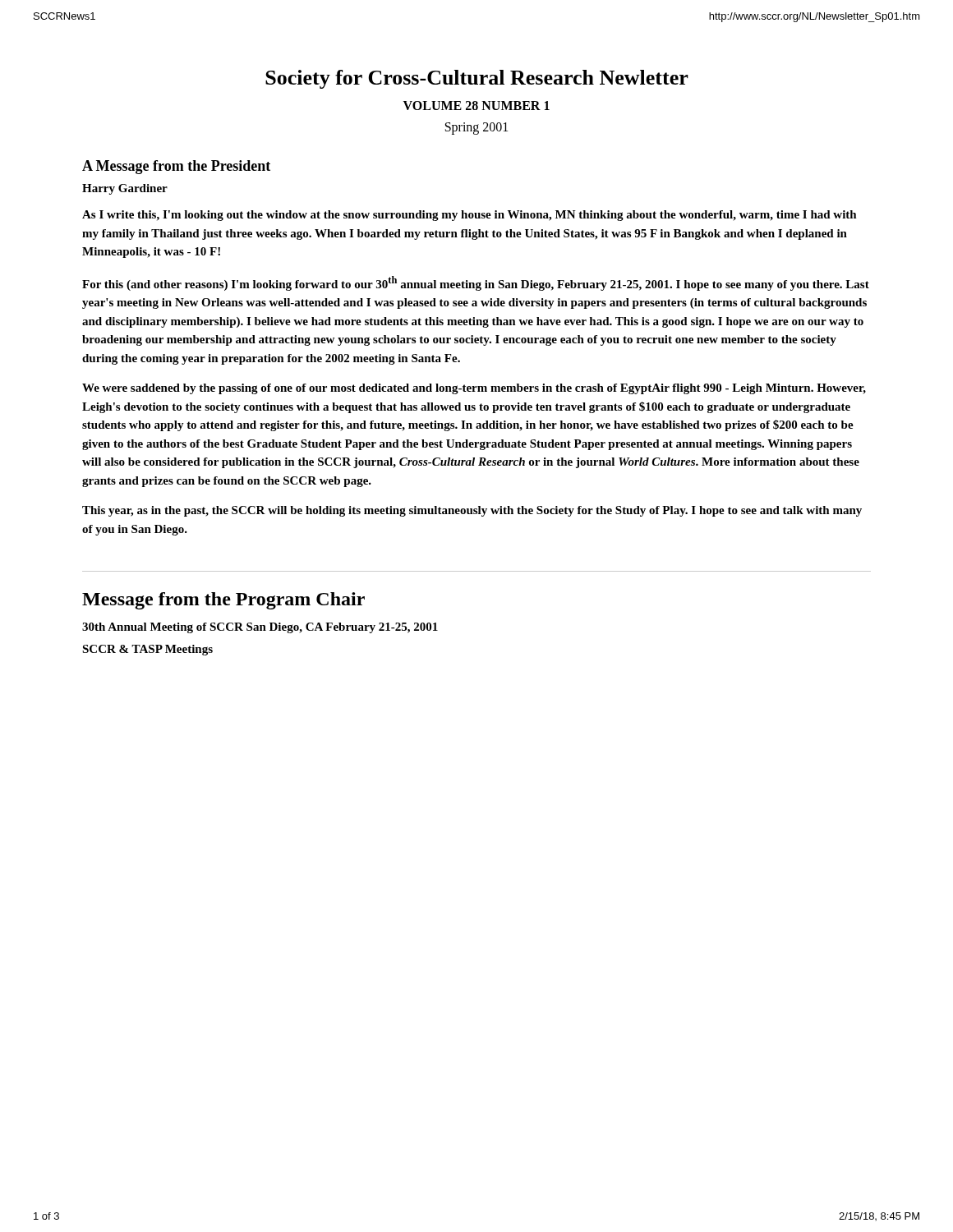Locate the block of text that opens with "For this (and other reasons)"
The width and height of the screenshot is (953, 1232).
(476, 319)
